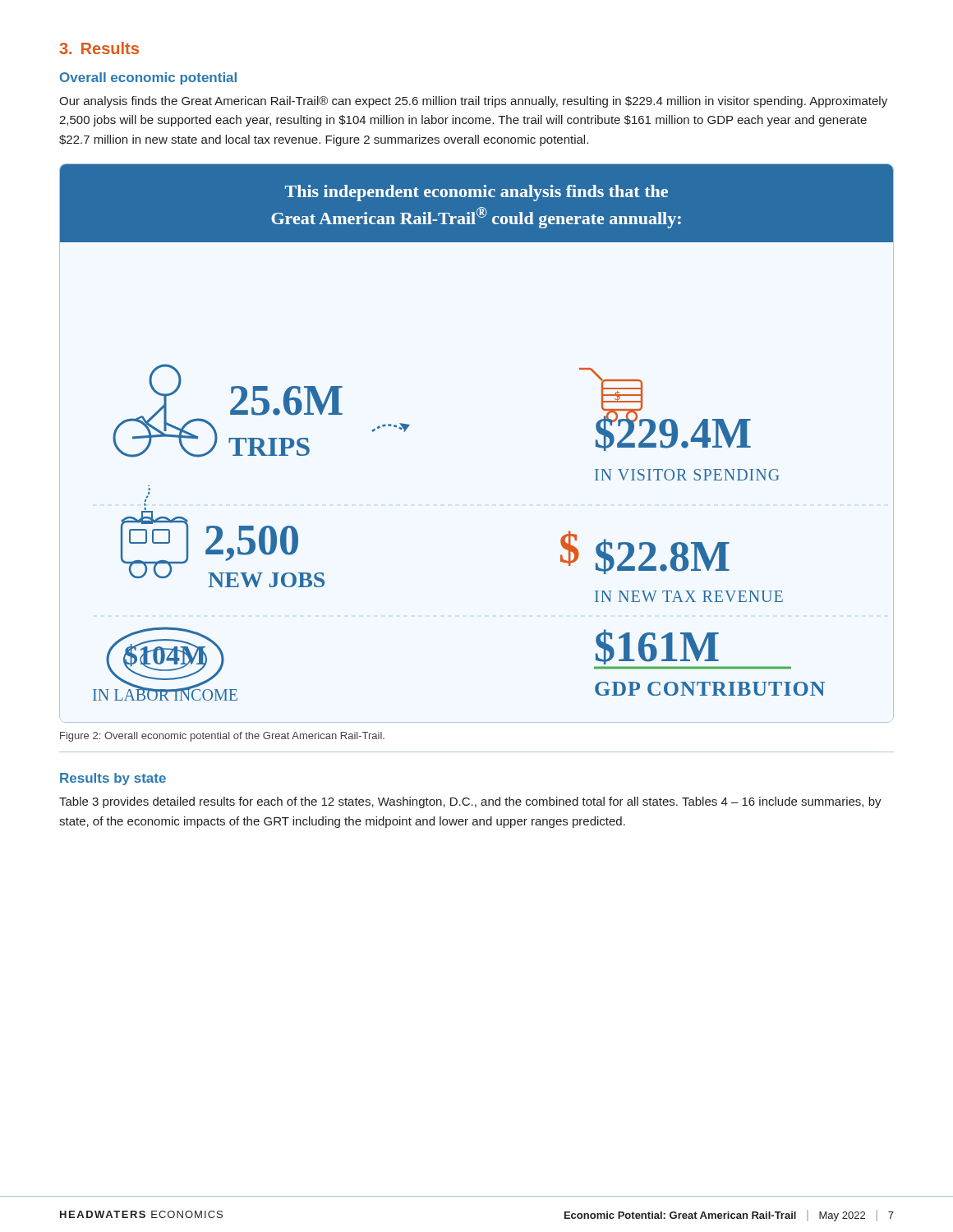Where does it say "3. Results"?
This screenshot has height=1232, width=953.
click(99, 48)
